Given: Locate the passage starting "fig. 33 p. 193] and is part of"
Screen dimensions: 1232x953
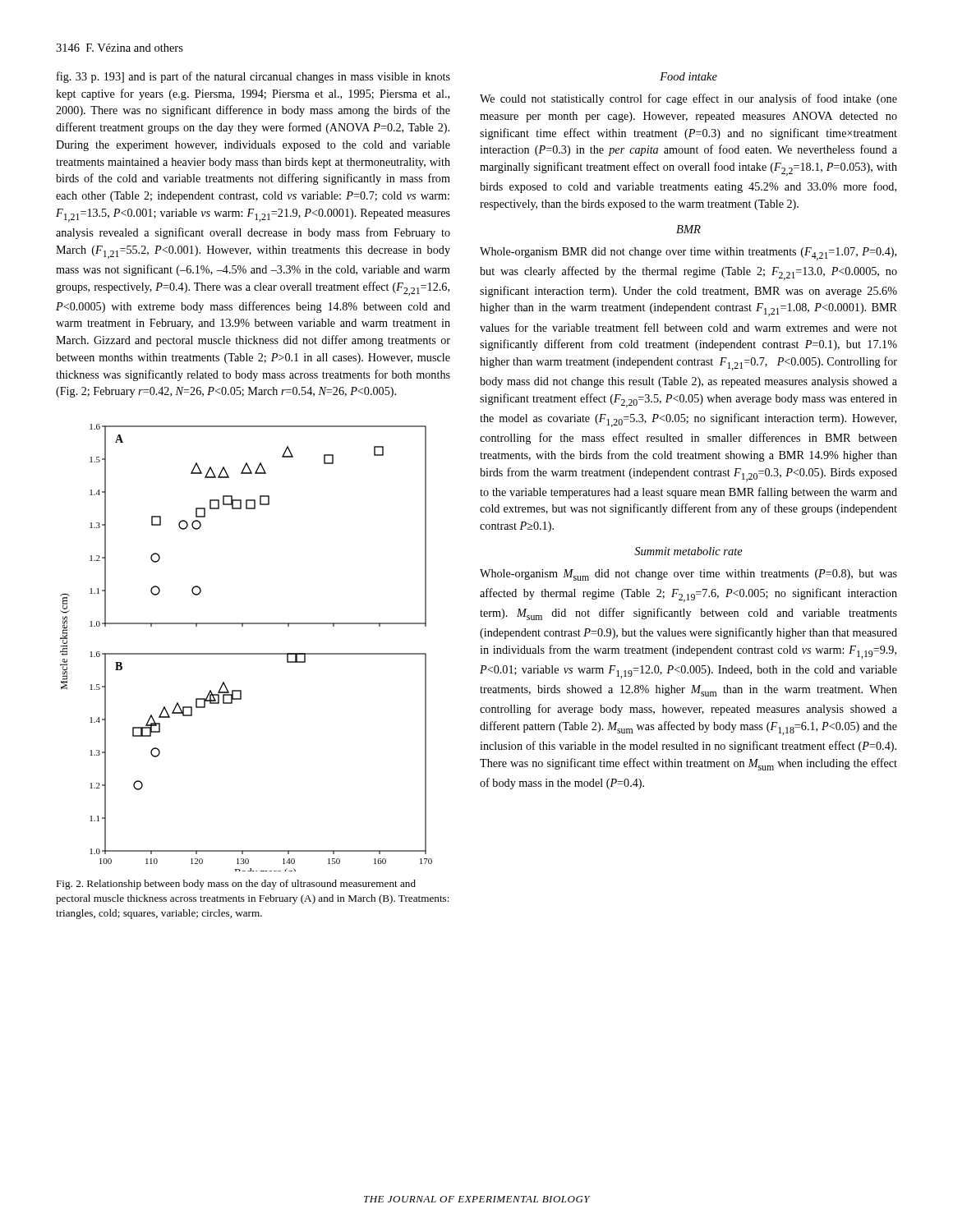Looking at the screenshot, I should click(x=253, y=234).
